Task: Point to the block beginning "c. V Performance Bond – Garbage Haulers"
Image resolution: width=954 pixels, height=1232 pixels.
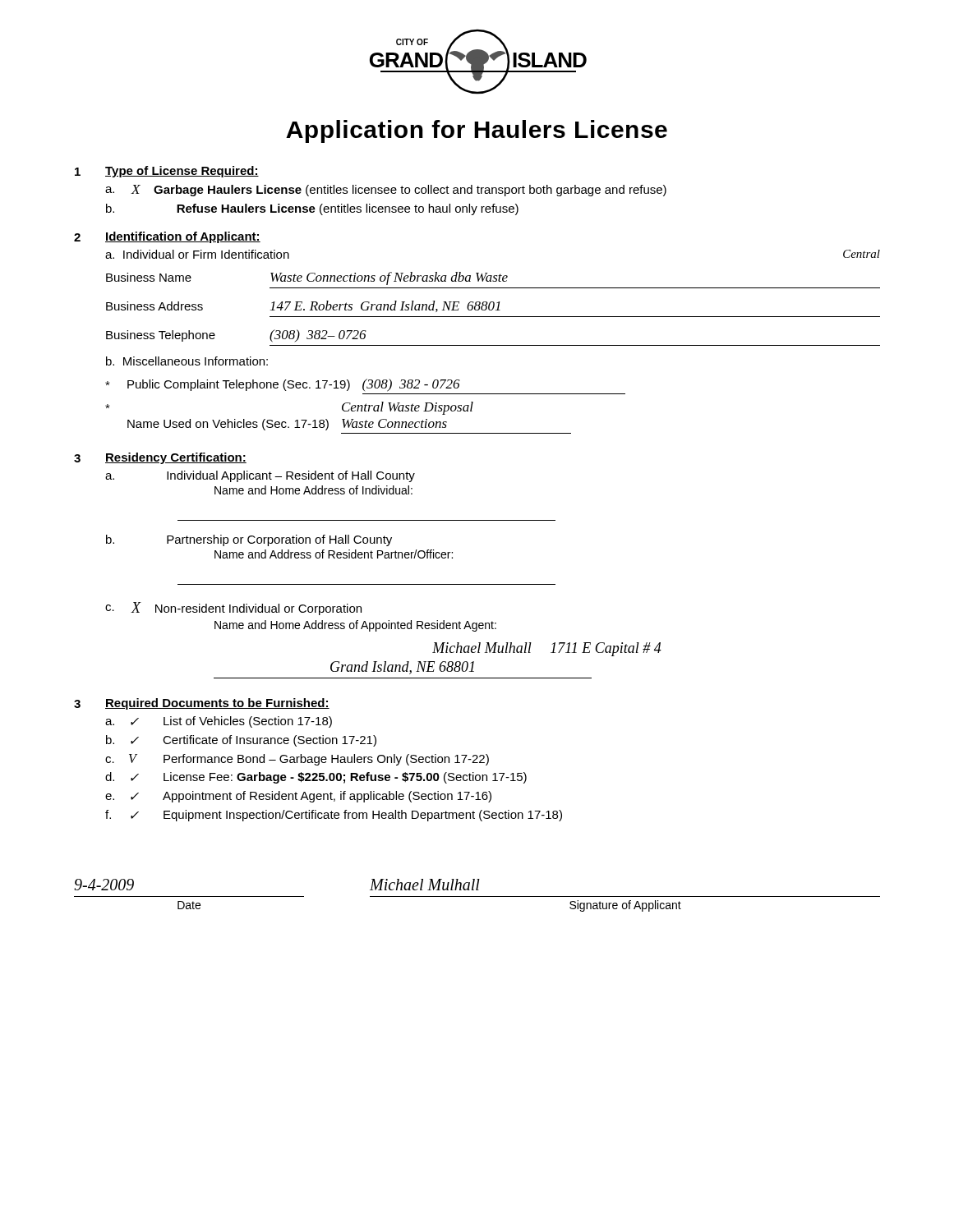Action: tap(493, 759)
